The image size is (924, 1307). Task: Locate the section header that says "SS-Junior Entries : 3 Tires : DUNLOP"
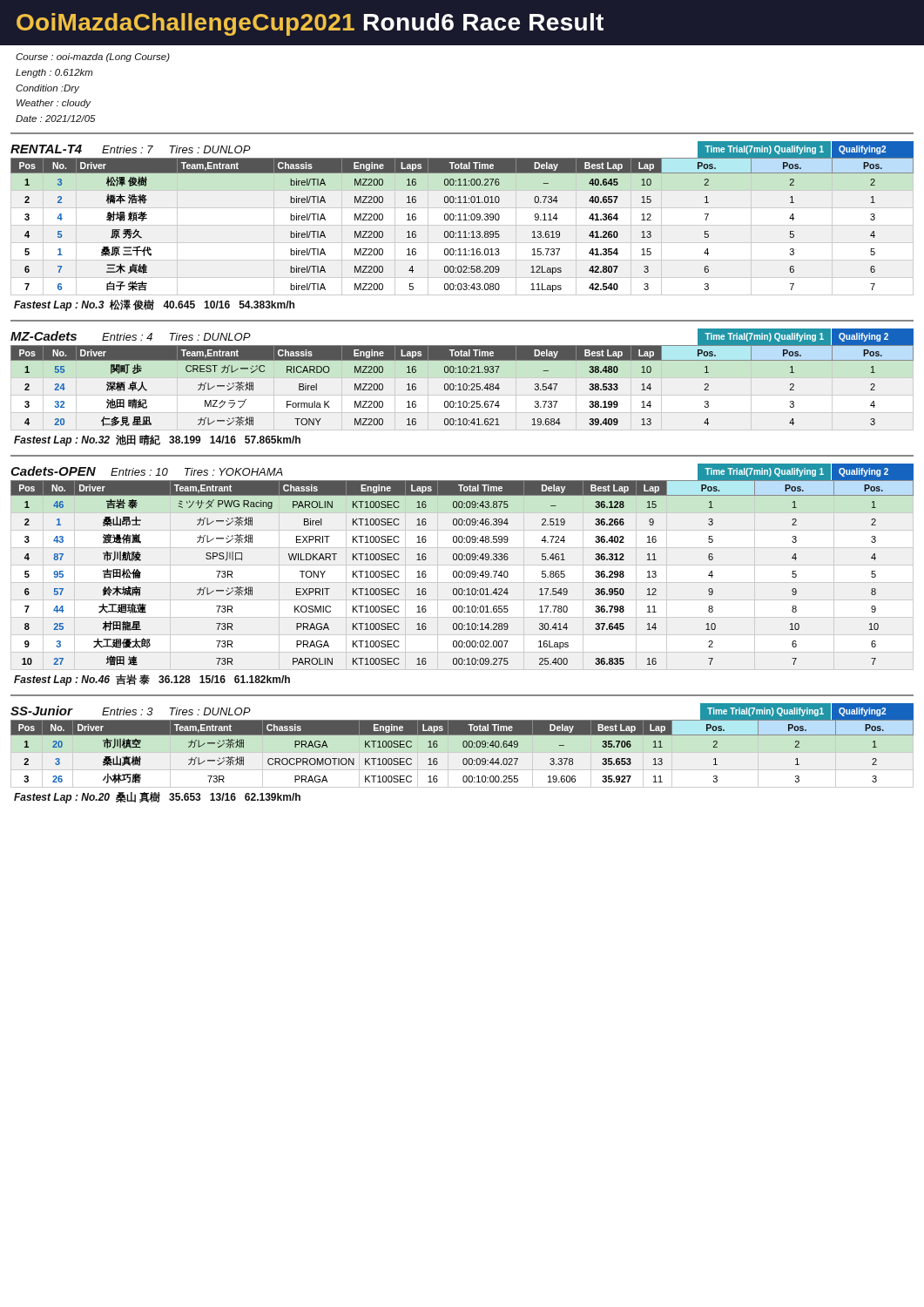click(462, 711)
